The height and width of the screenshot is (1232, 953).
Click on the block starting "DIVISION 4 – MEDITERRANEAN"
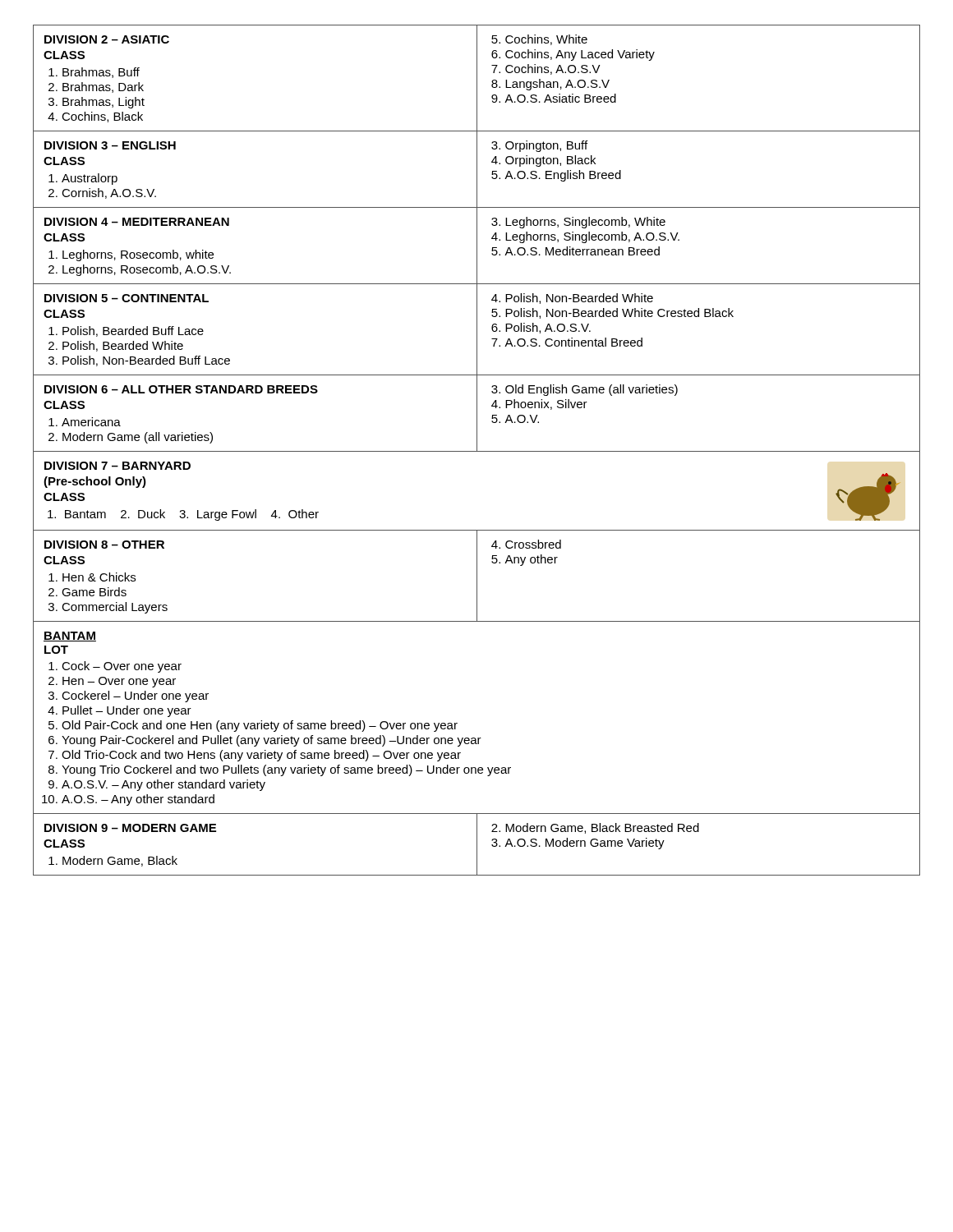137,221
